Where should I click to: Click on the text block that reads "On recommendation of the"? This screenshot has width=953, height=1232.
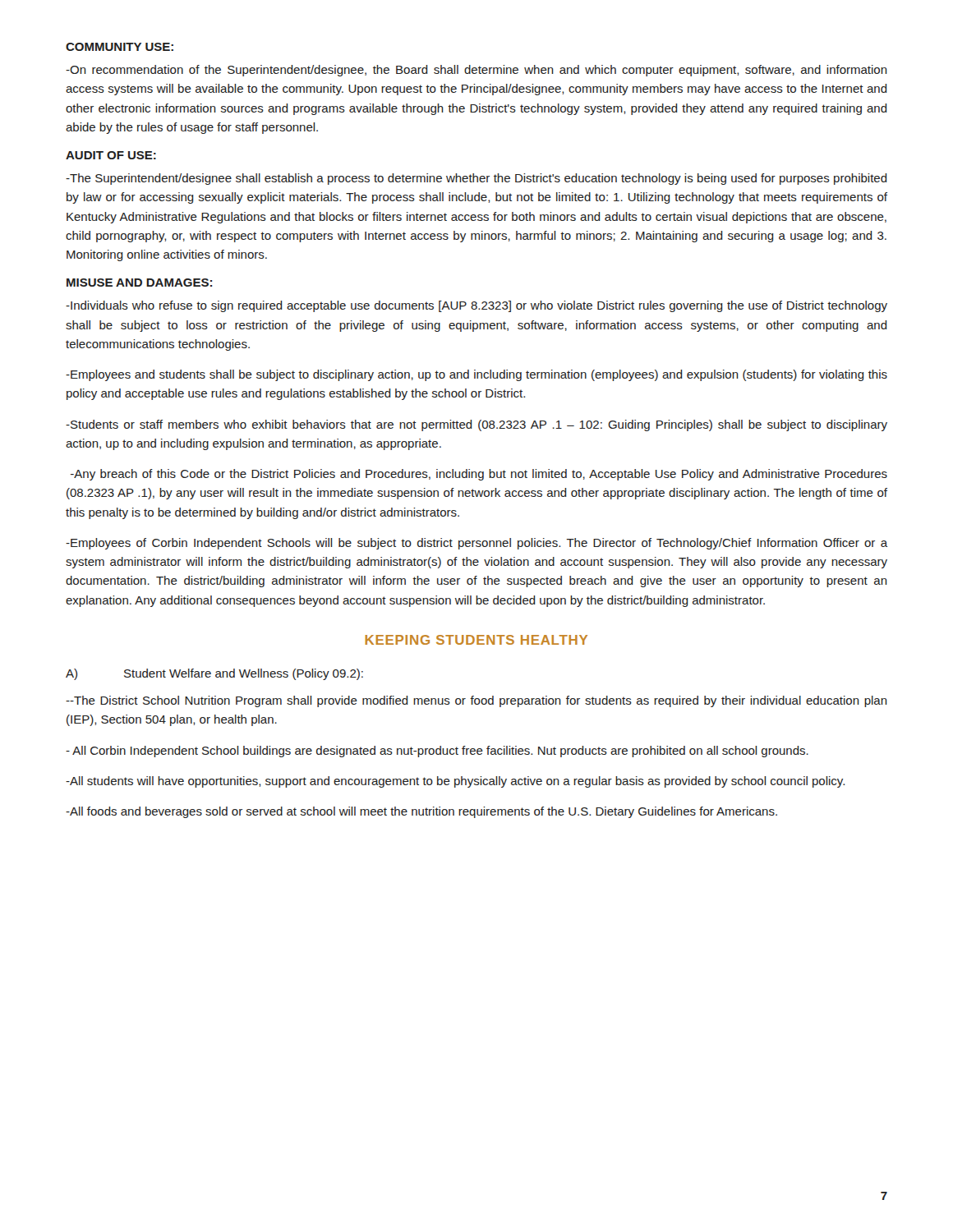(476, 98)
